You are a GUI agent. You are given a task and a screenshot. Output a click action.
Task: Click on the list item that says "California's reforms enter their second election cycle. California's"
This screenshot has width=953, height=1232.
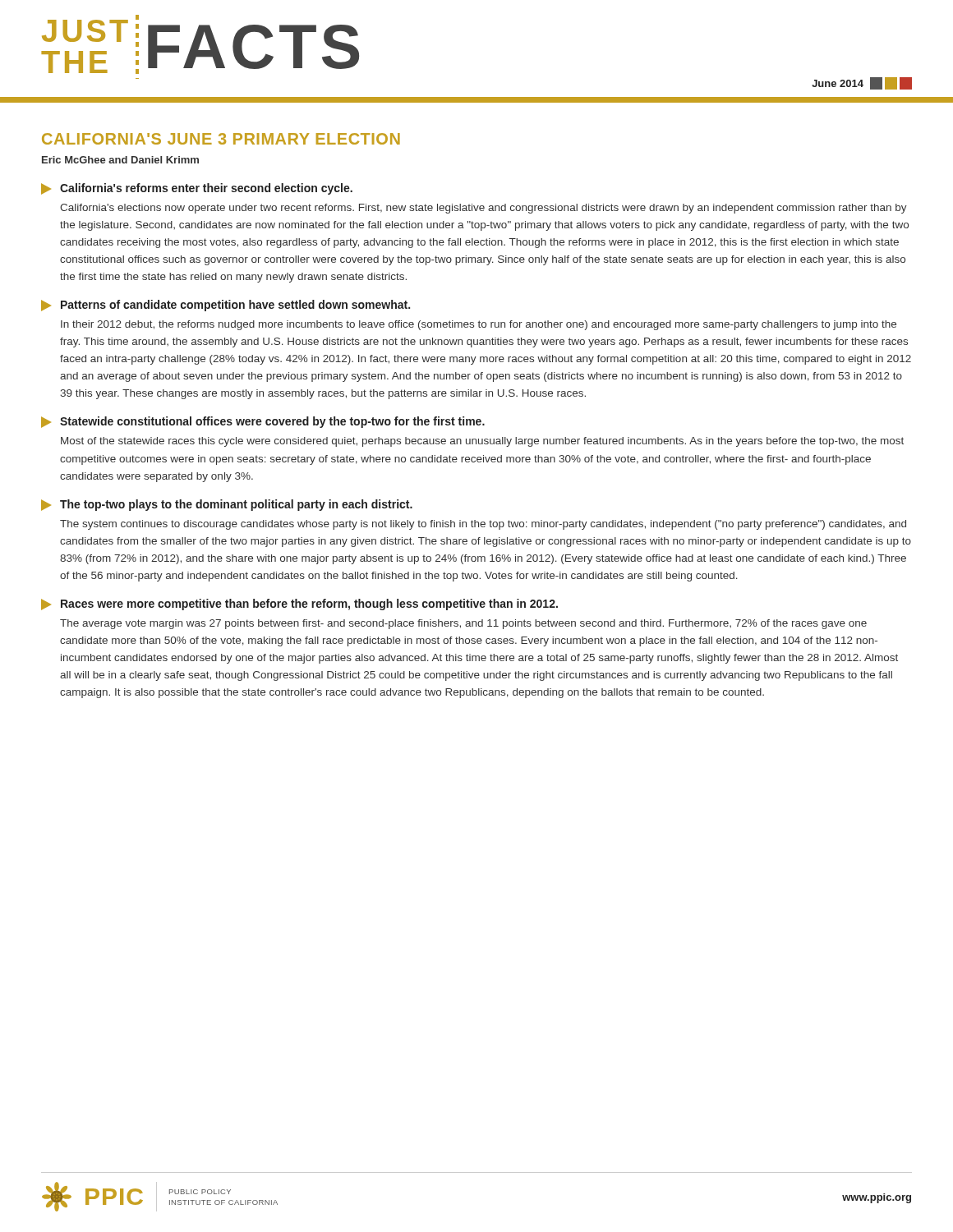click(x=476, y=233)
